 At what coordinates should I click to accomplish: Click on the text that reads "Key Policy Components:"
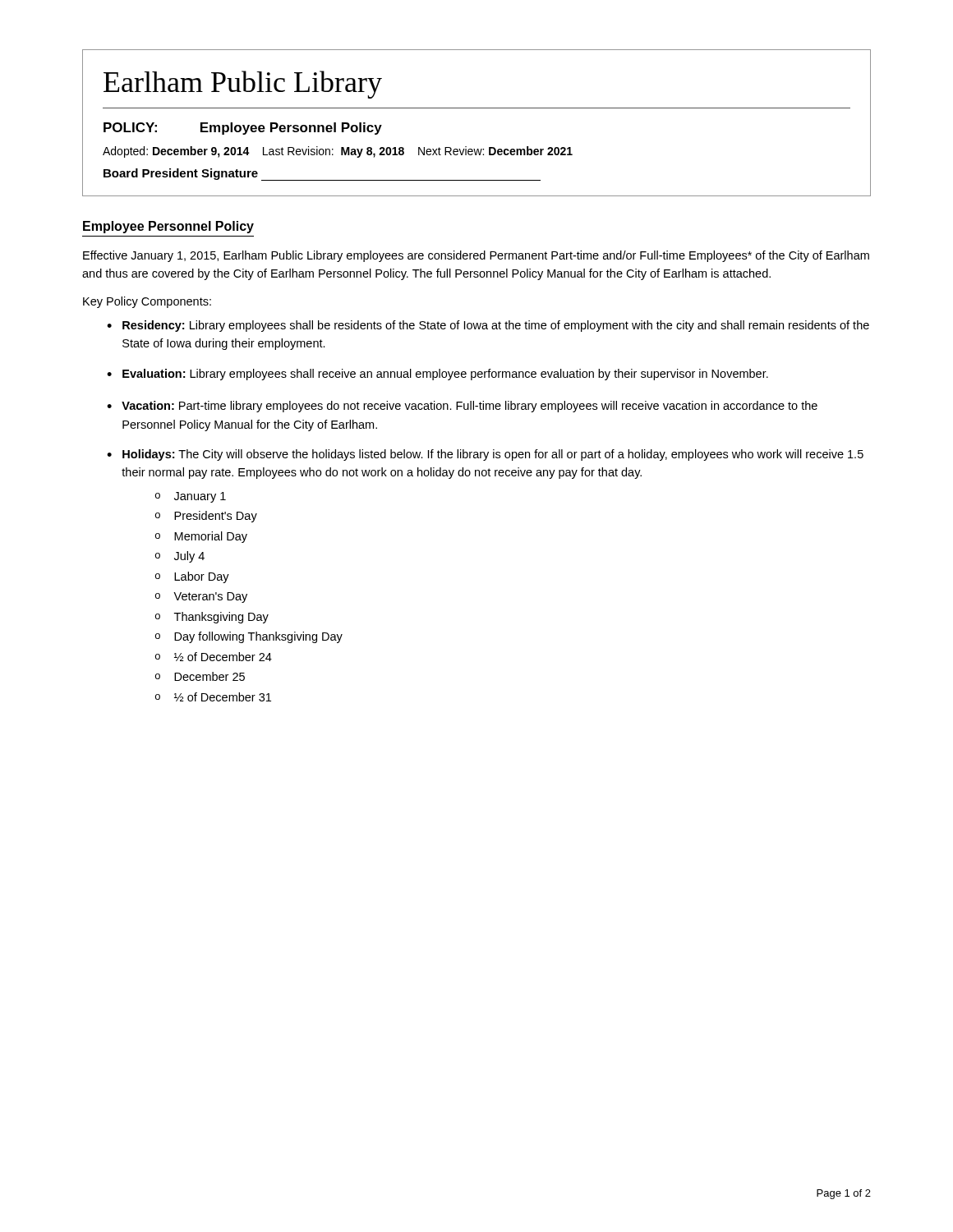[147, 301]
